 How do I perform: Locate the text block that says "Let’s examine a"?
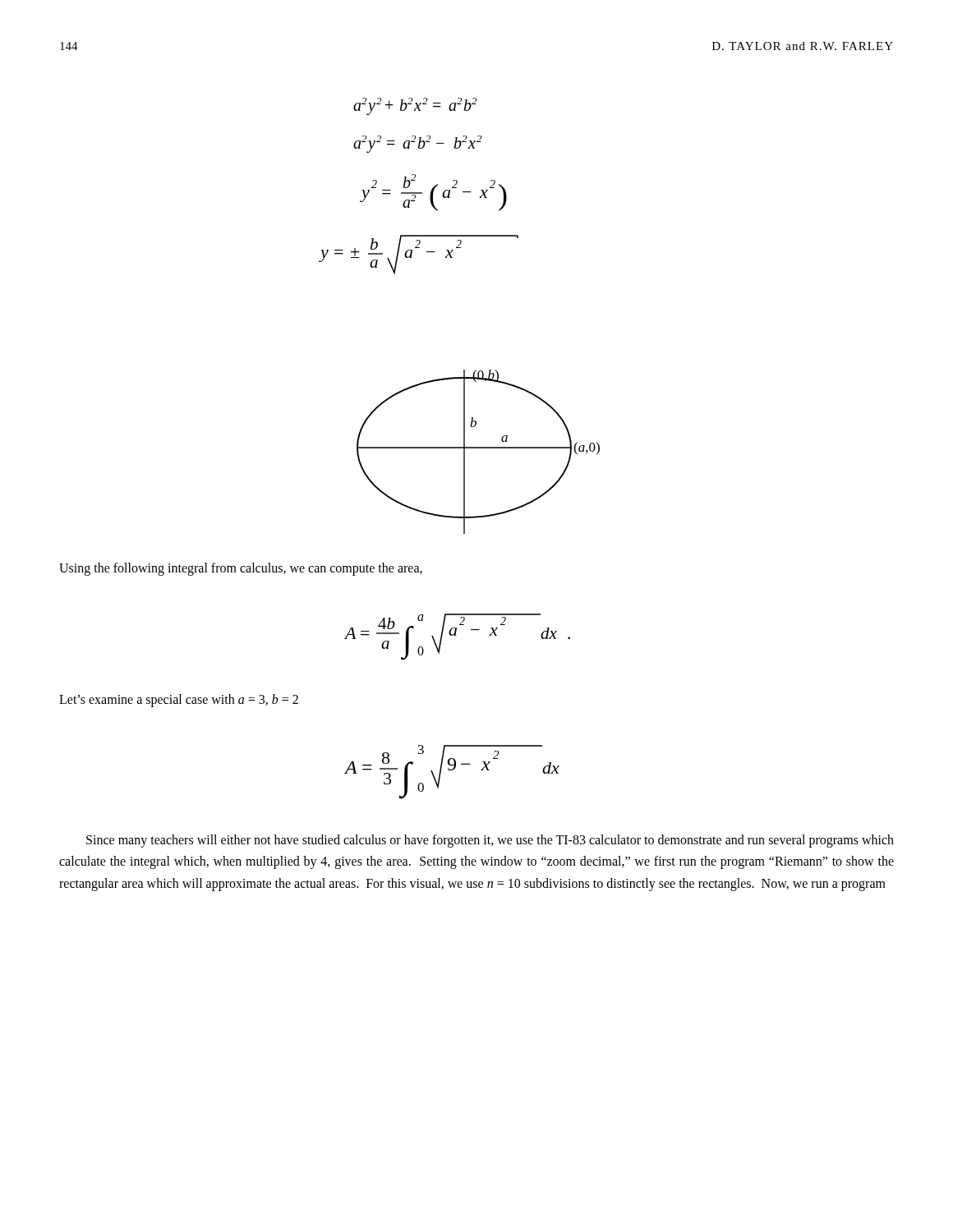pyautogui.click(x=179, y=699)
